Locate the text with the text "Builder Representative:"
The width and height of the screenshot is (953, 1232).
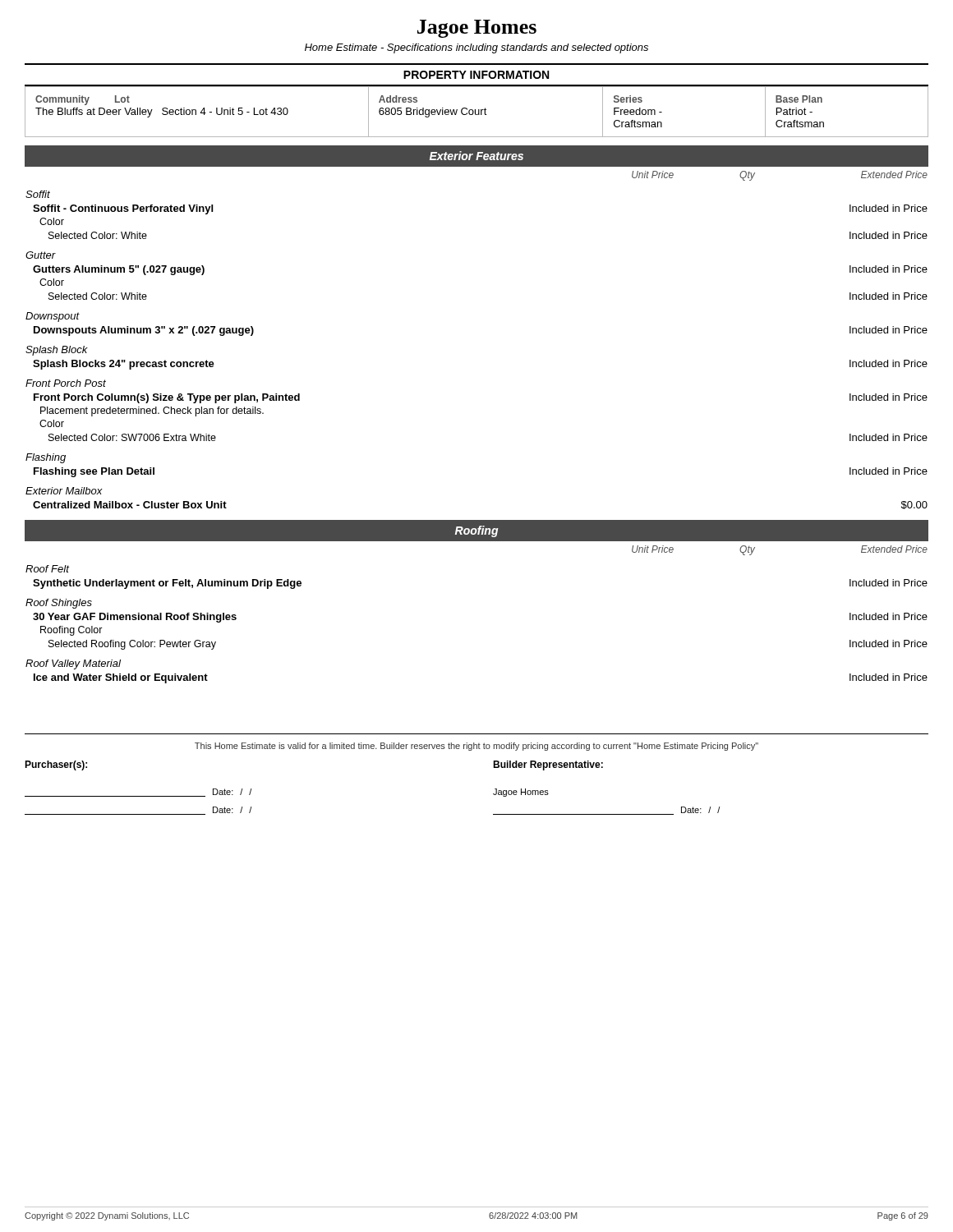[548, 765]
